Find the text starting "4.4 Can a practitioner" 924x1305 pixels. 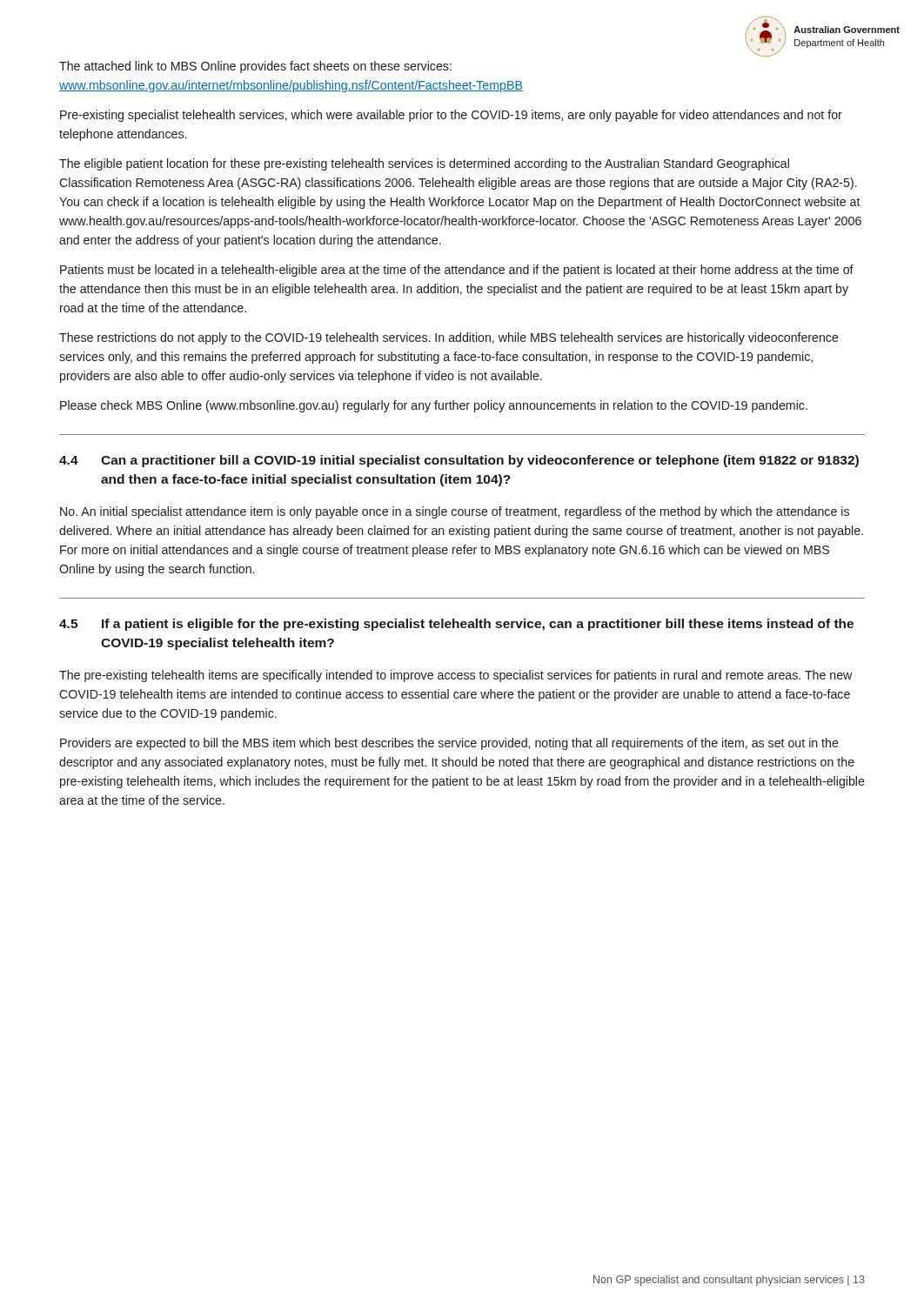462,470
